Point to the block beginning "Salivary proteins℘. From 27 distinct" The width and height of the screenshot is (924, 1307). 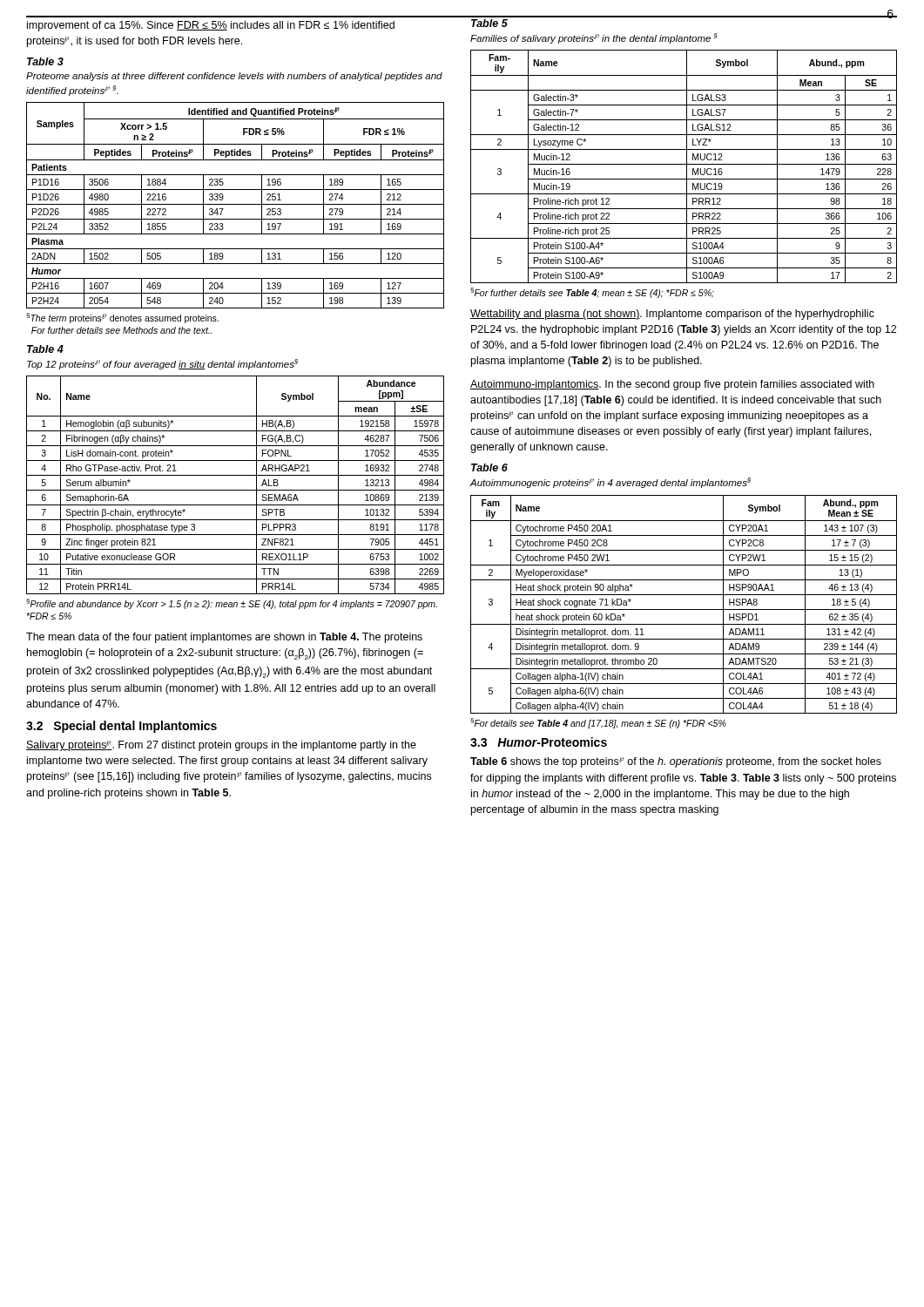229,768
